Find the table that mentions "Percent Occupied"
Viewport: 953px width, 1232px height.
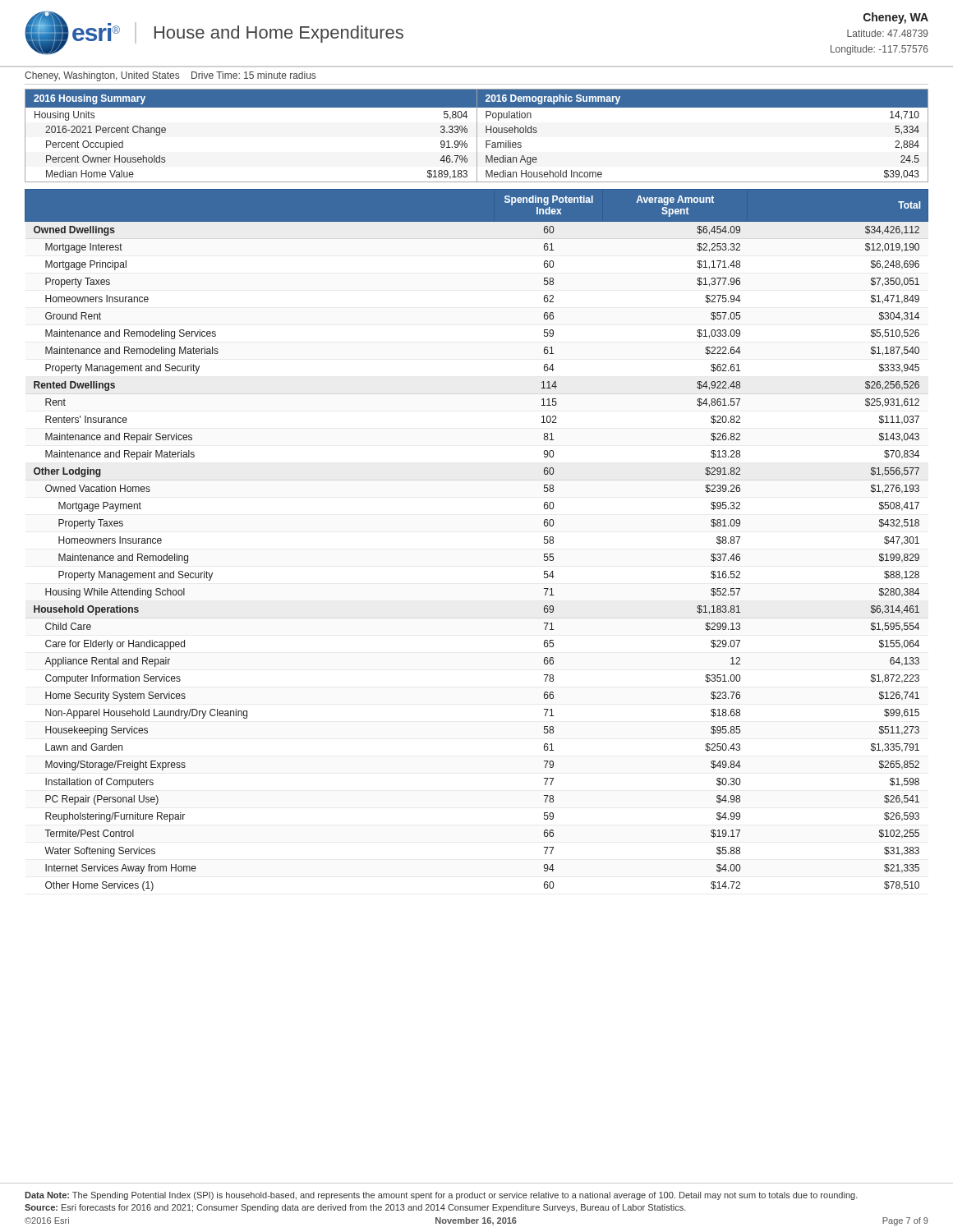[476, 136]
